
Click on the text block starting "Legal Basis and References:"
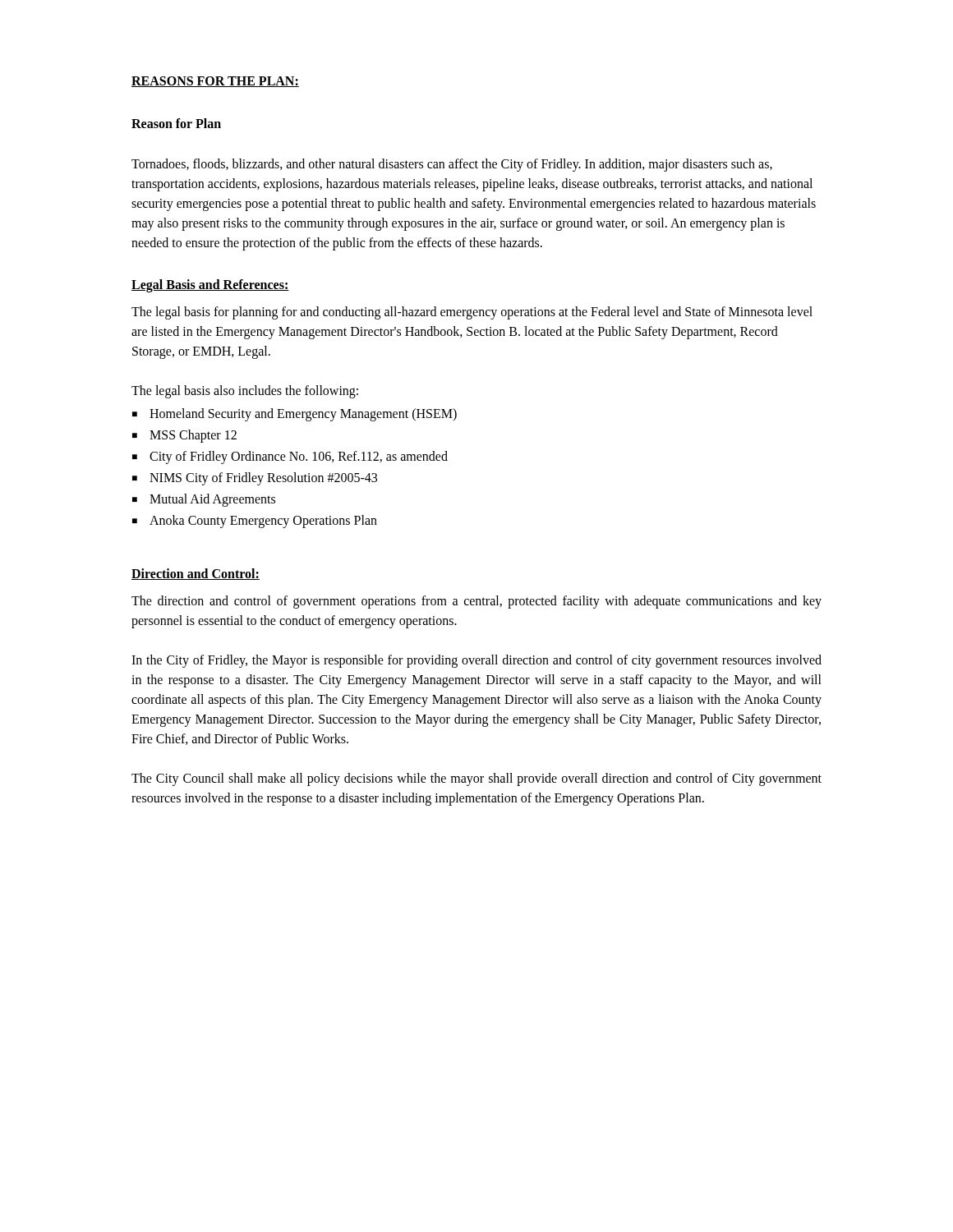[210, 285]
